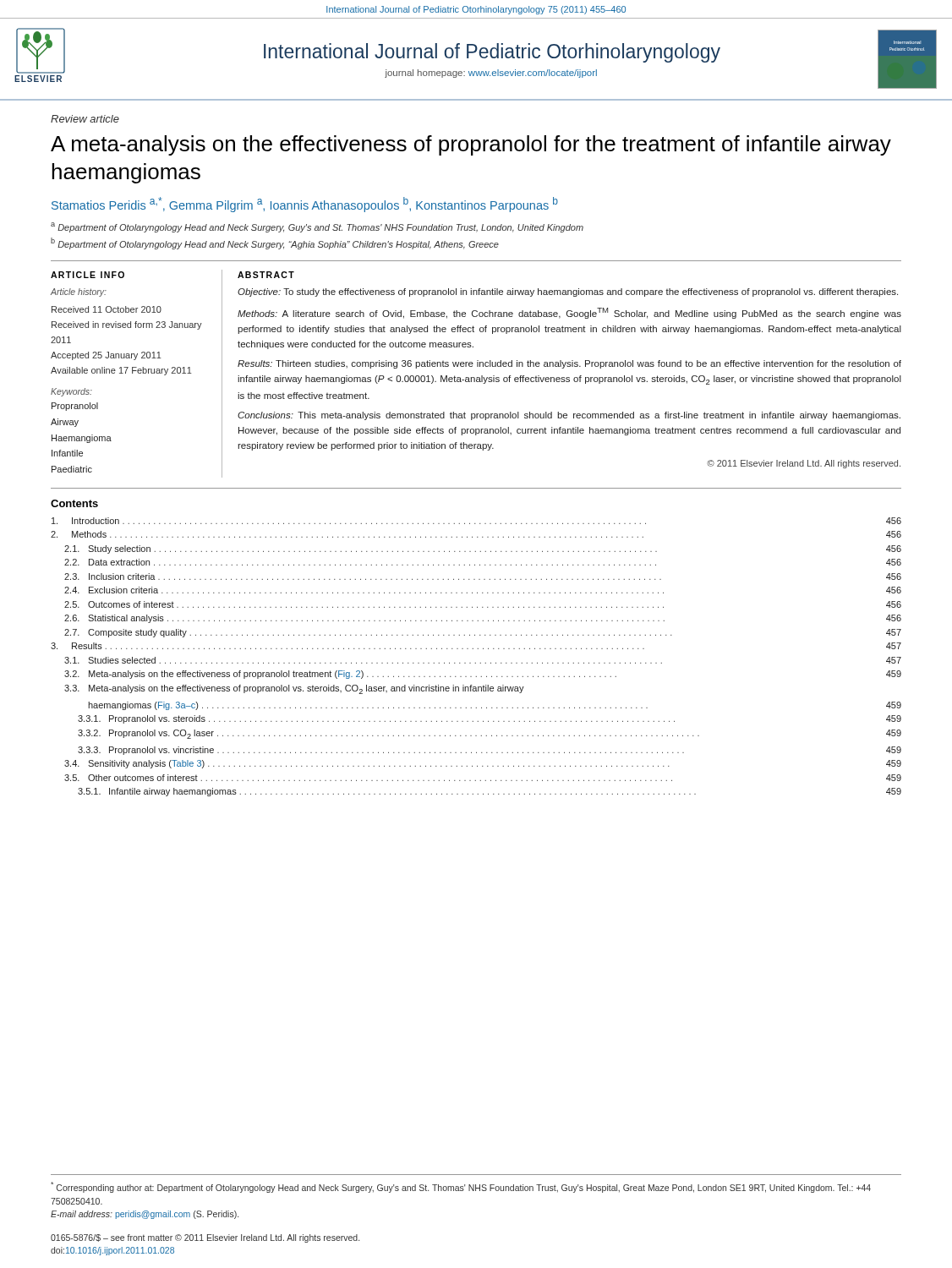Select the text that reads "Review article"
This screenshot has height=1268, width=952.
85,119
